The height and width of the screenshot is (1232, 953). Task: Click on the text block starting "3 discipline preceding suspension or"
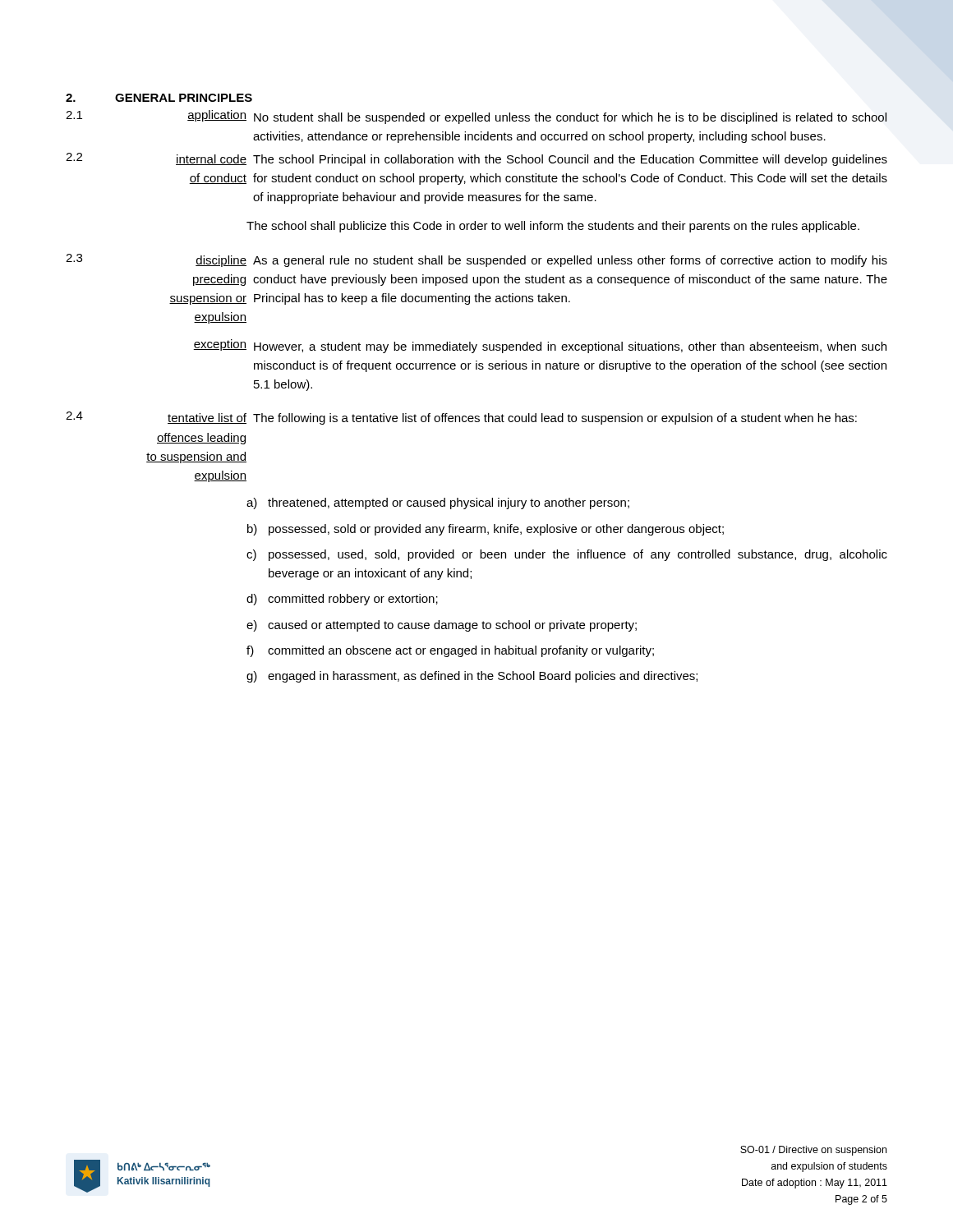[476, 288]
